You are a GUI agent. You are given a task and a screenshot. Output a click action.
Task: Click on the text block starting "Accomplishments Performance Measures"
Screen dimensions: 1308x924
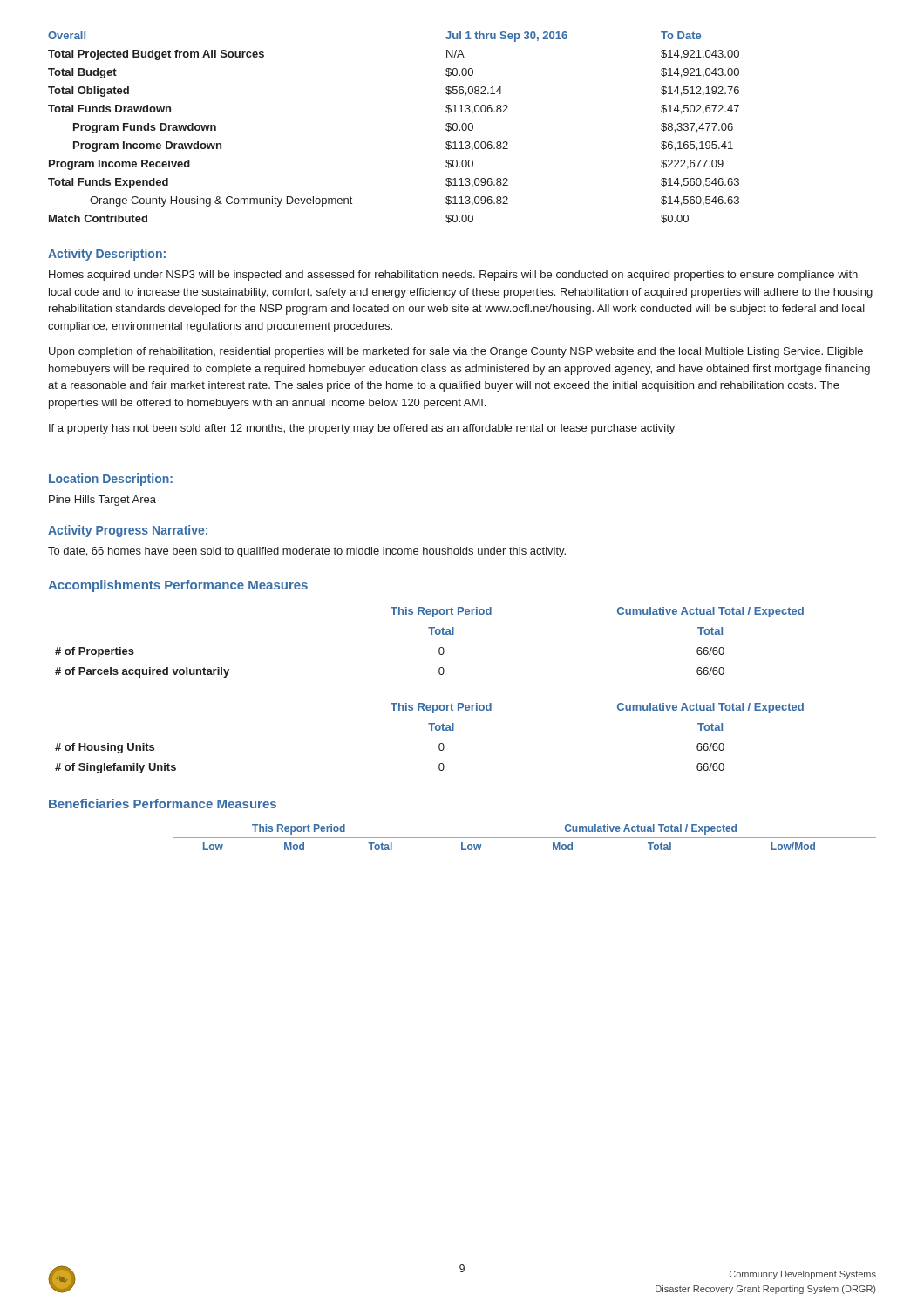click(x=178, y=584)
